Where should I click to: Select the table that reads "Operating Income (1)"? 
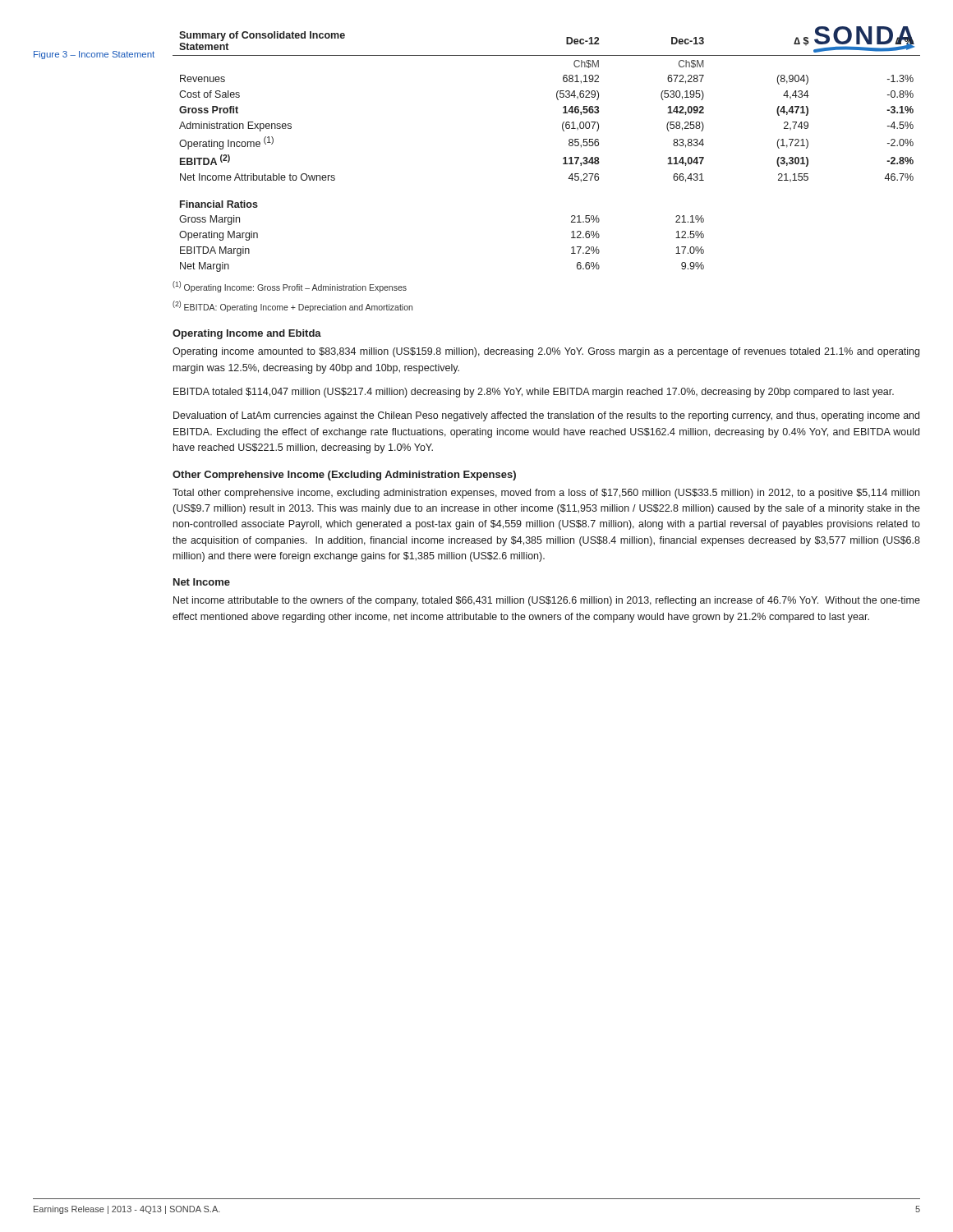click(x=546, y=149)
